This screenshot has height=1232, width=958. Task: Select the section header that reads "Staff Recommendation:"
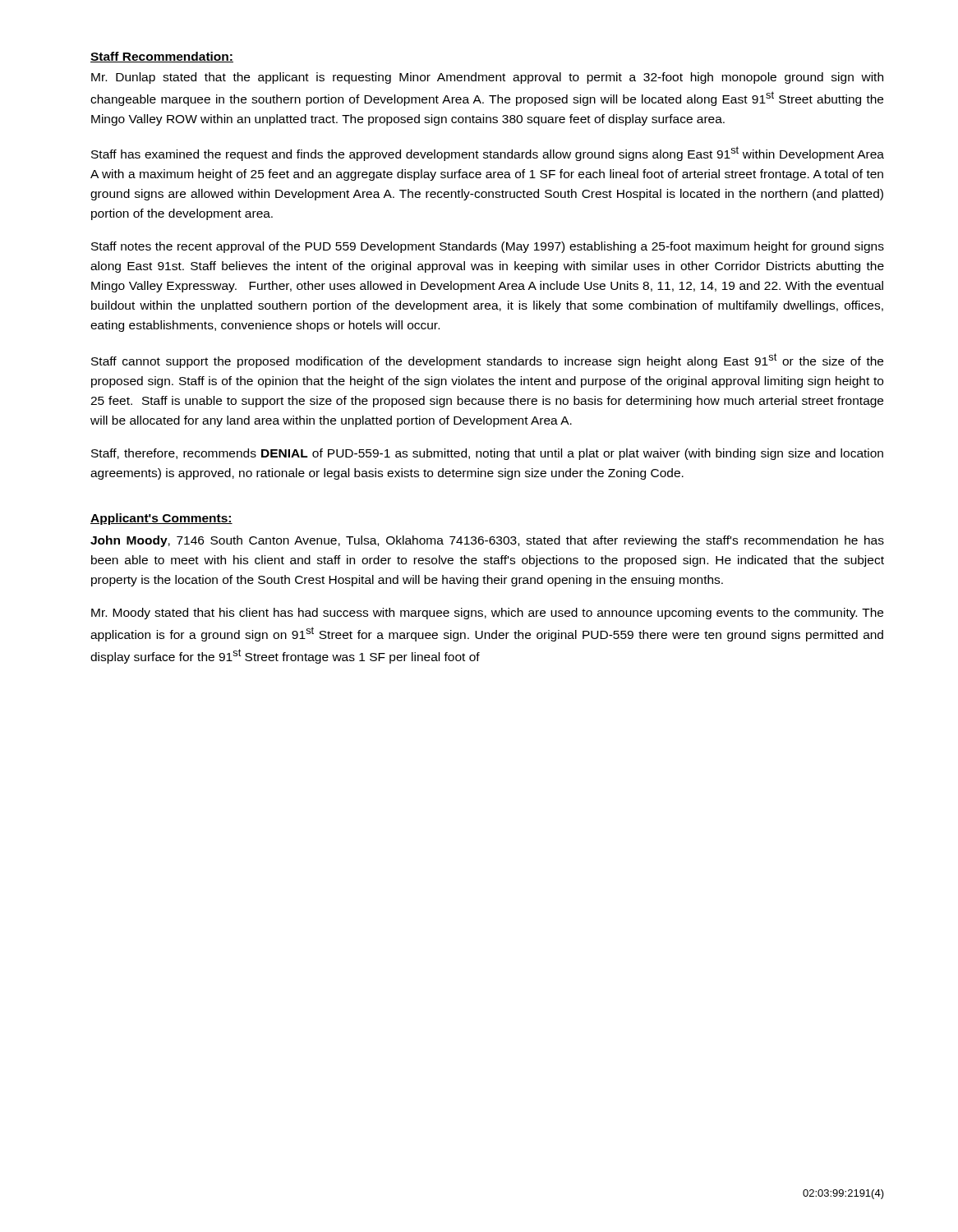point(162,56)
